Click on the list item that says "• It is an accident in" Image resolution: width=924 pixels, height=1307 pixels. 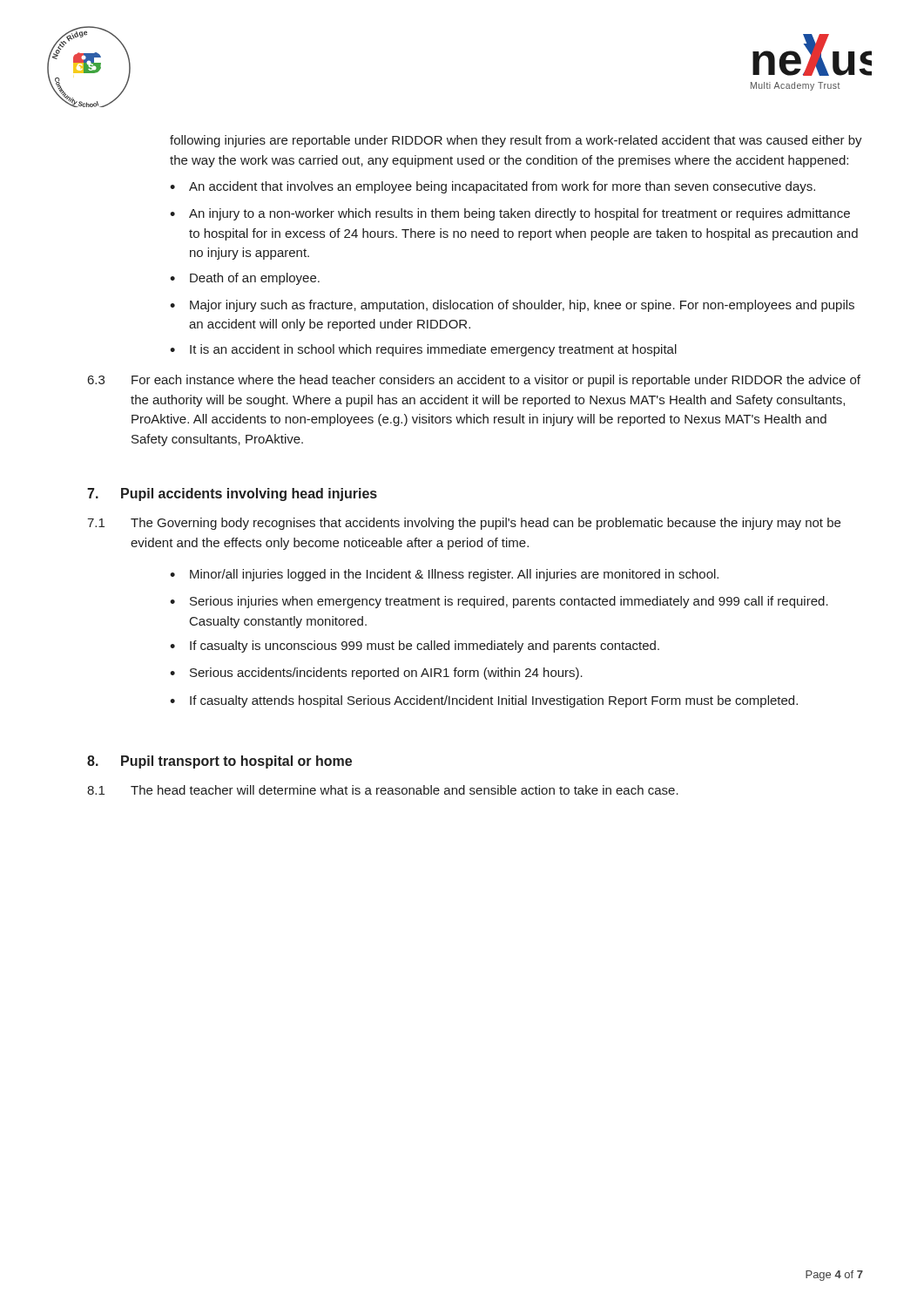pos(516,351)
